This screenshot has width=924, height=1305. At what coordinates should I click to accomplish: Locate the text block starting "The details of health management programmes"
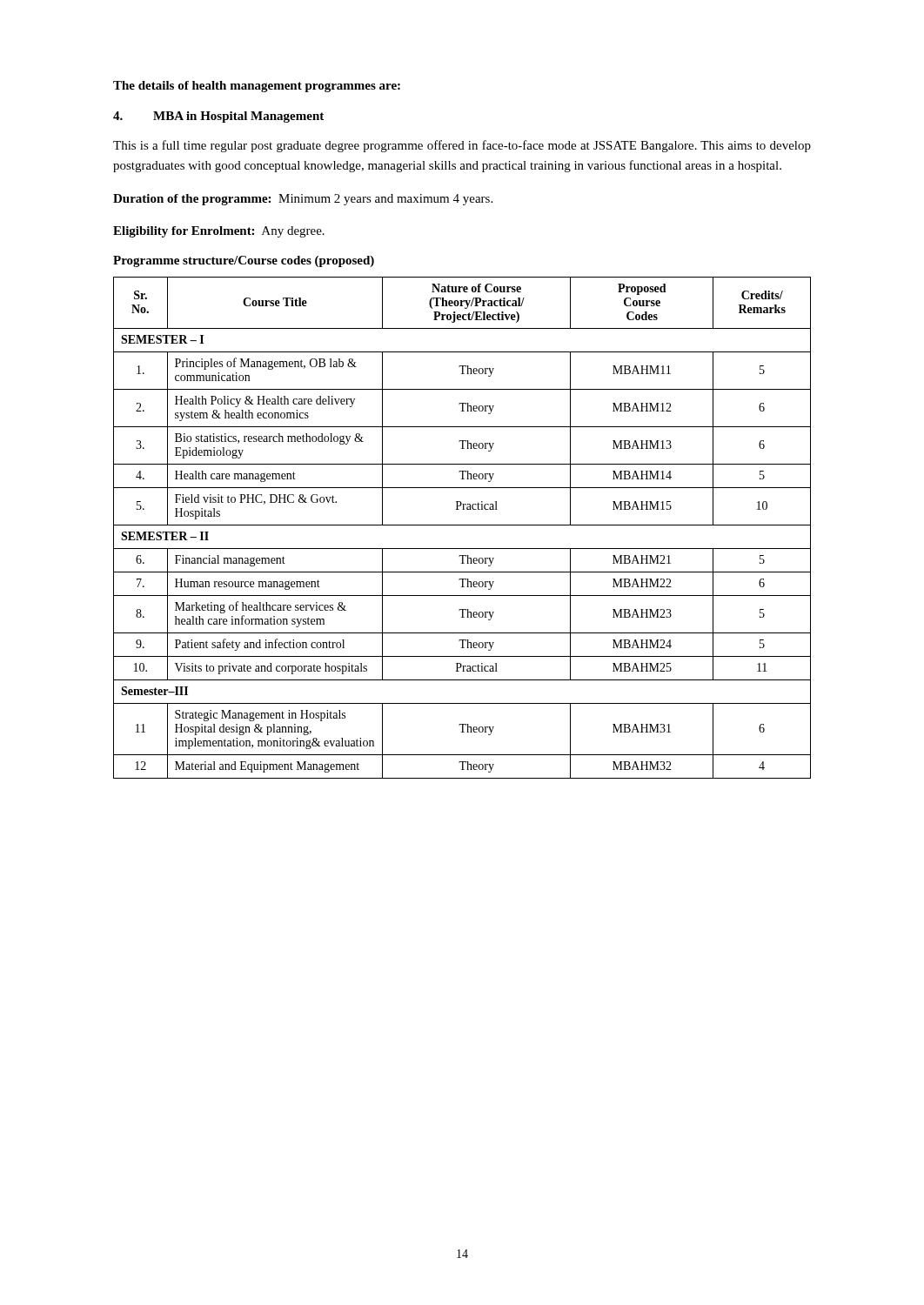257,85
